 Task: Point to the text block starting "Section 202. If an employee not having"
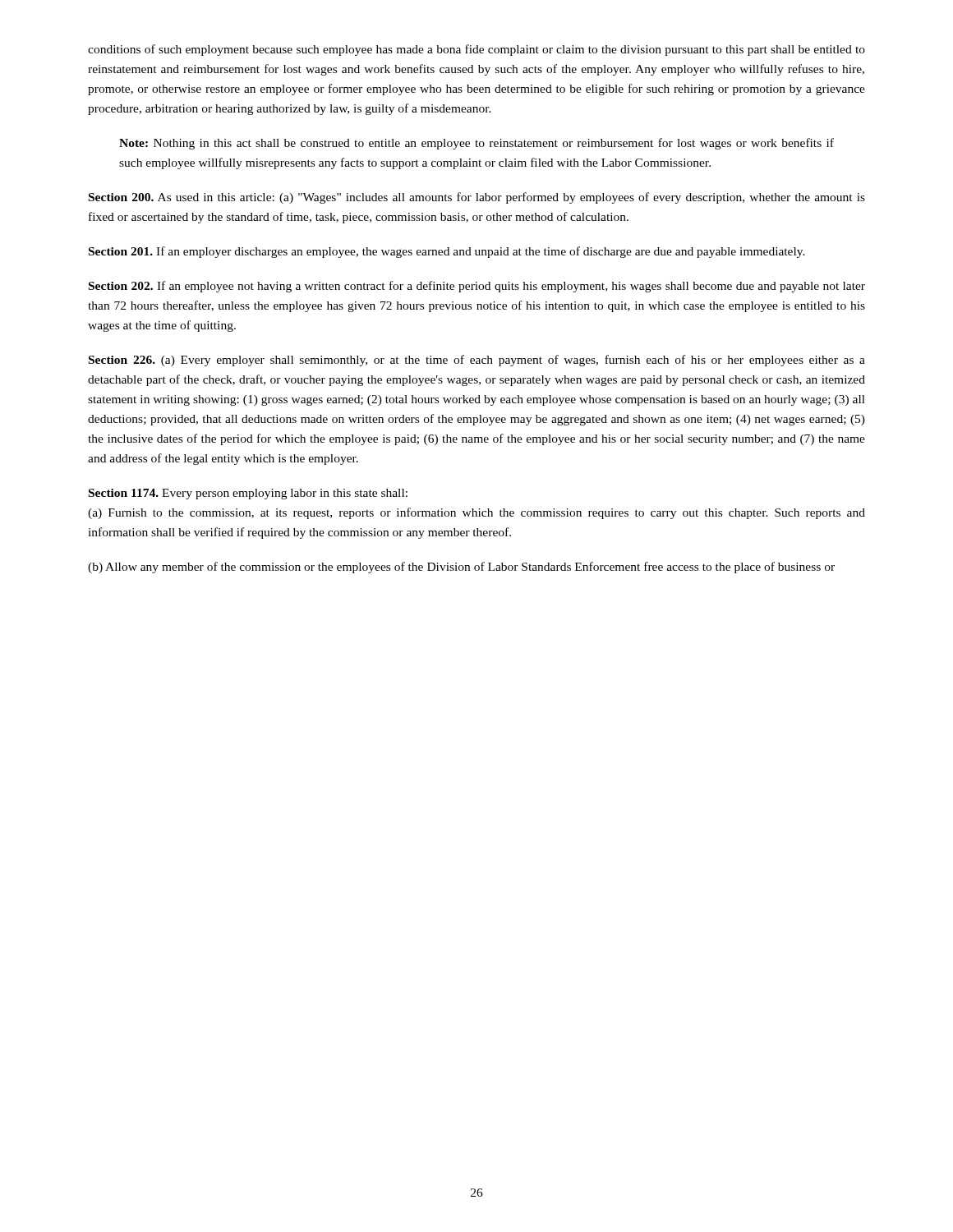point(476,305)
